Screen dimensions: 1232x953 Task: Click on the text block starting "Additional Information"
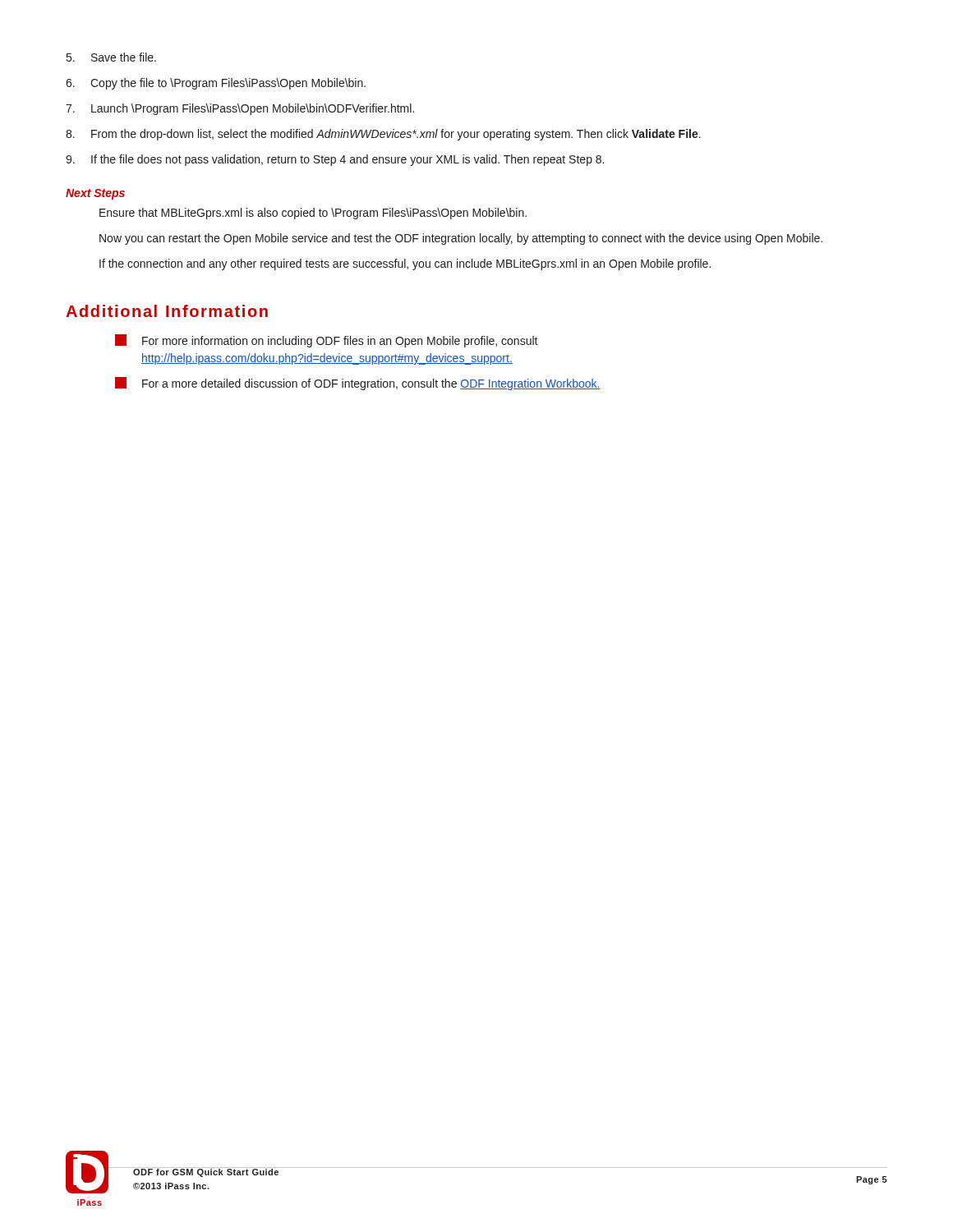168,311
